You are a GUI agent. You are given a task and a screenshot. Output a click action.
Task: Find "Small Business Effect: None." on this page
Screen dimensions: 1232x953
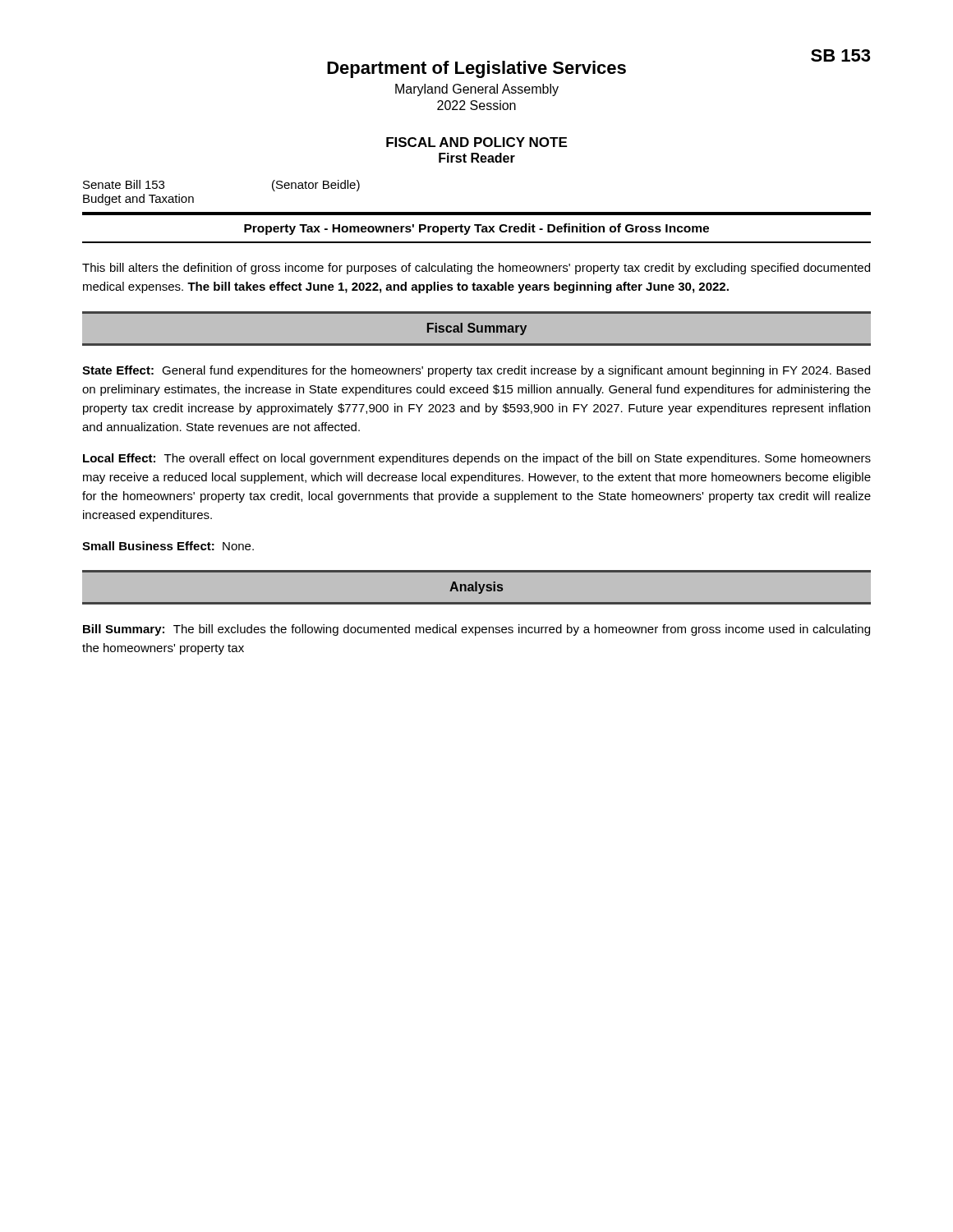[168, 545]
